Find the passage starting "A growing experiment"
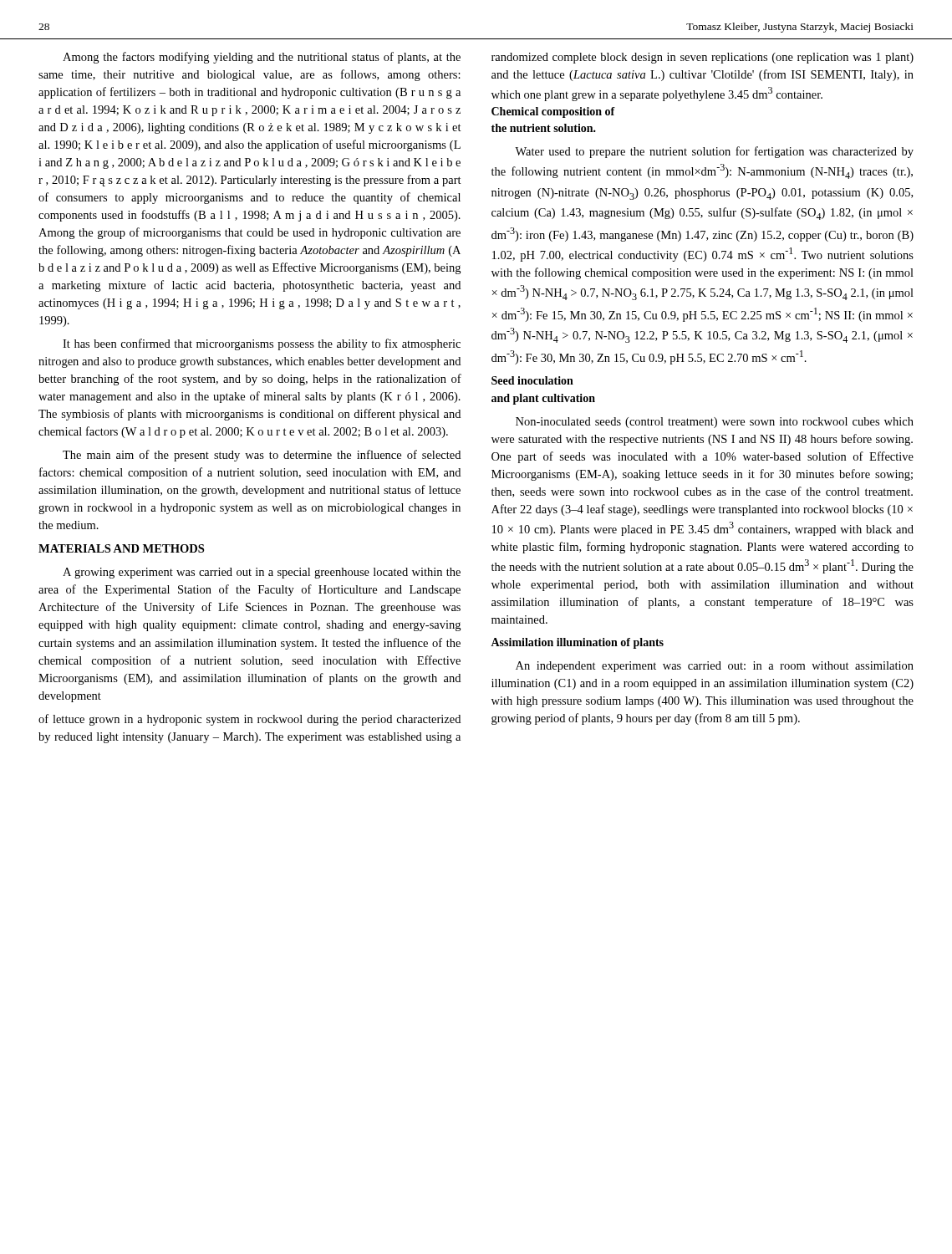952x1254 pixels. point(250,634)
